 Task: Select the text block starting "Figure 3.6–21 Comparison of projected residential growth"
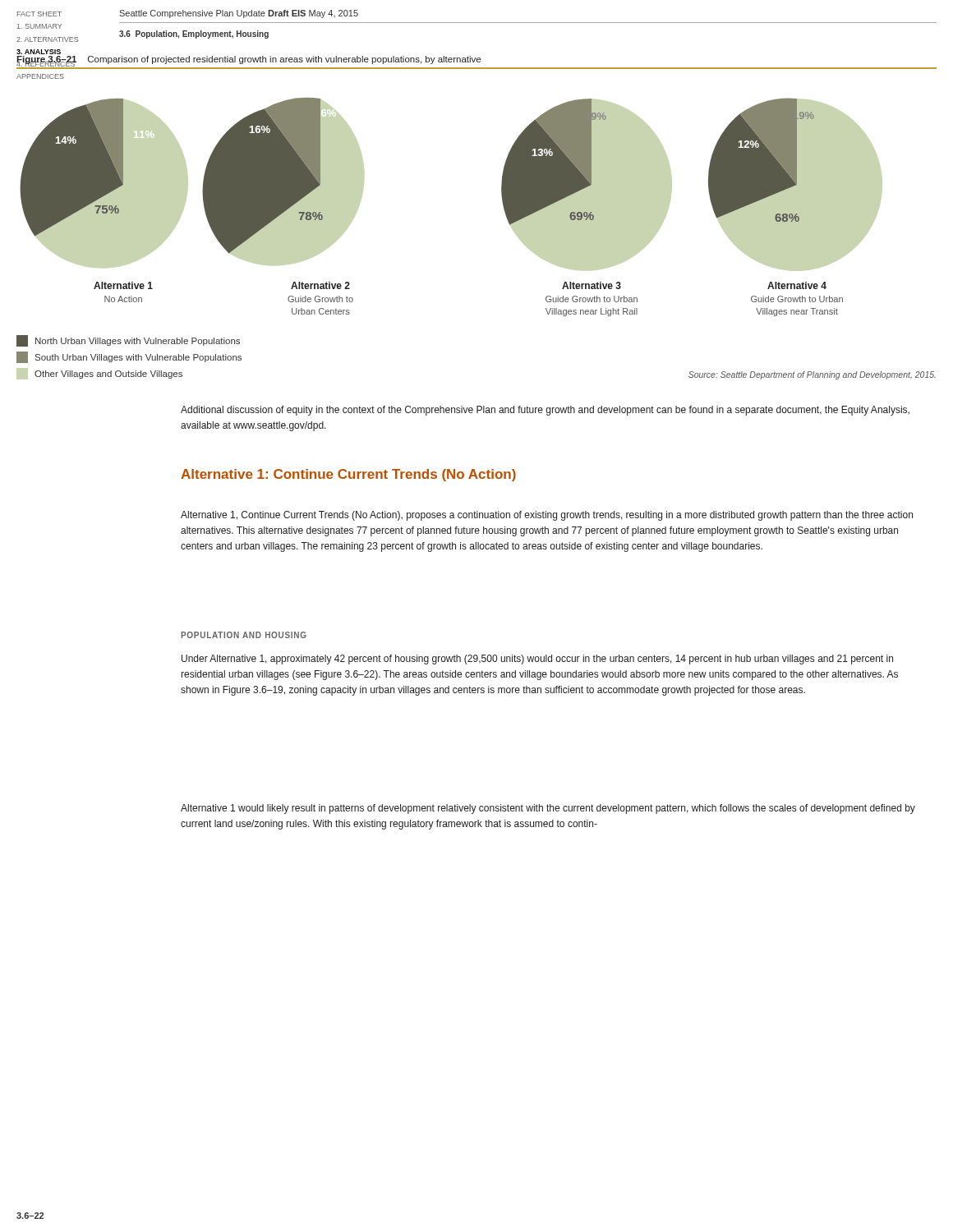249,59
